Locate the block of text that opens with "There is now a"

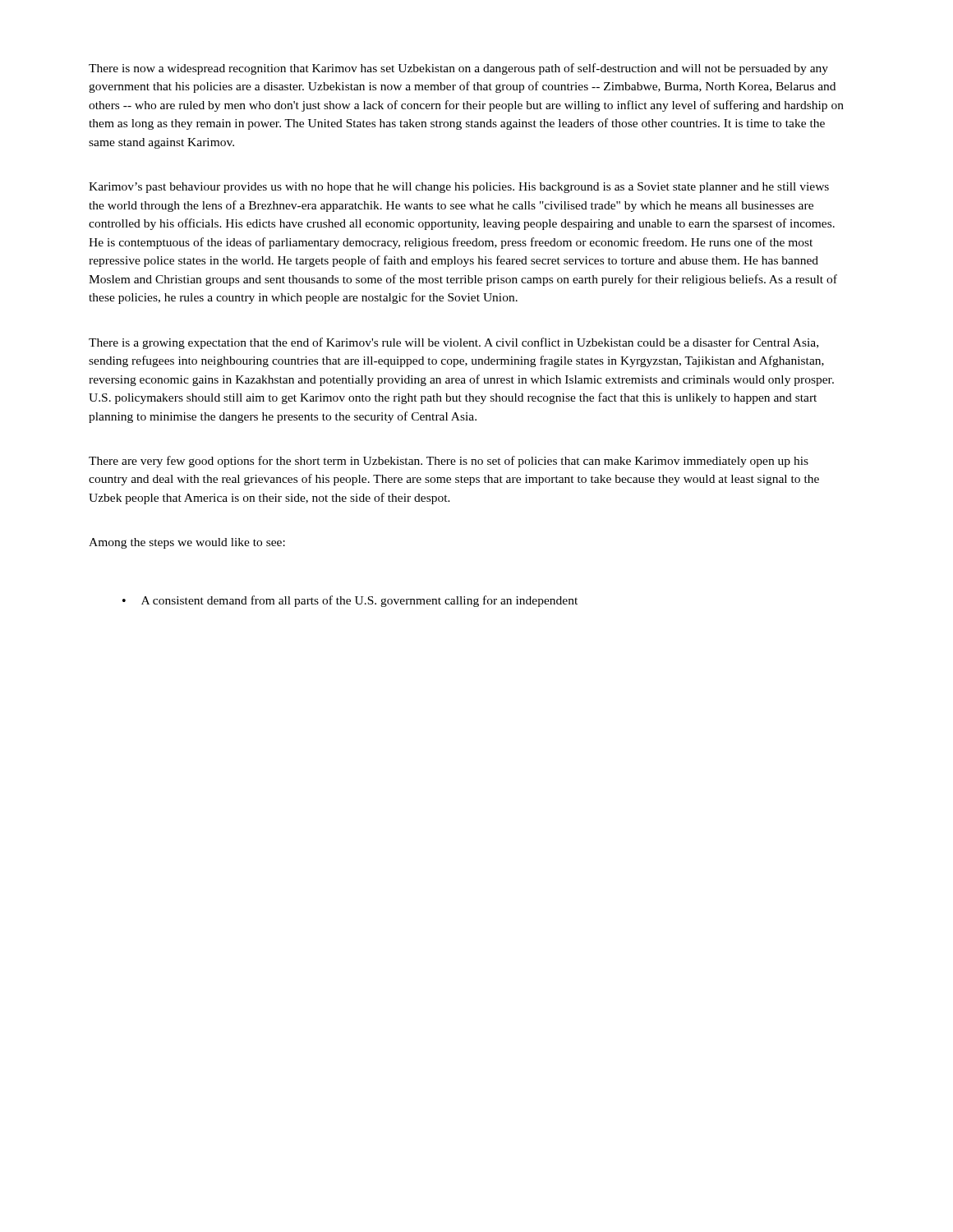click(x=466, y=105)
